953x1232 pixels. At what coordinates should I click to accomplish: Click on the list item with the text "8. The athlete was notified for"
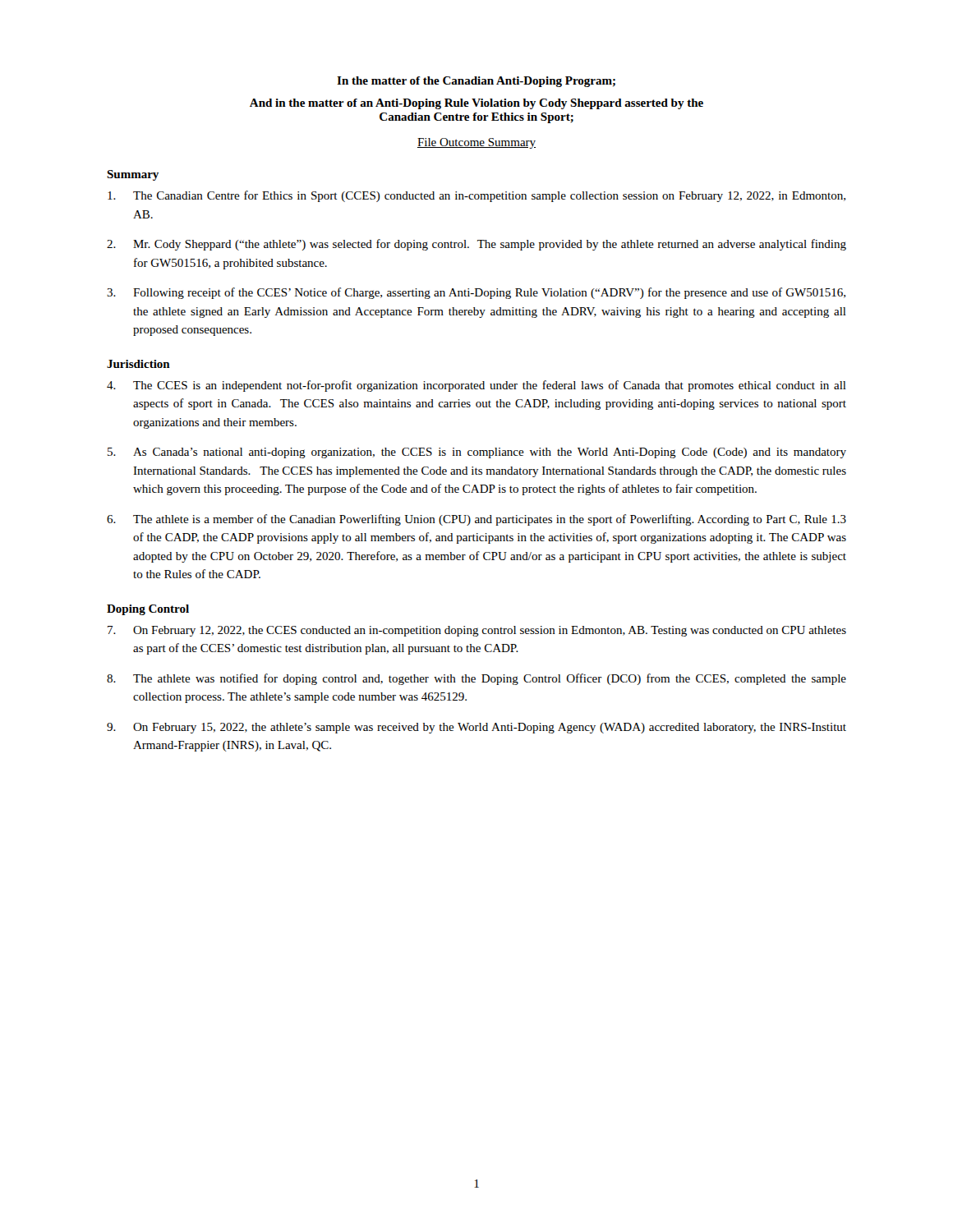(476, 687)
